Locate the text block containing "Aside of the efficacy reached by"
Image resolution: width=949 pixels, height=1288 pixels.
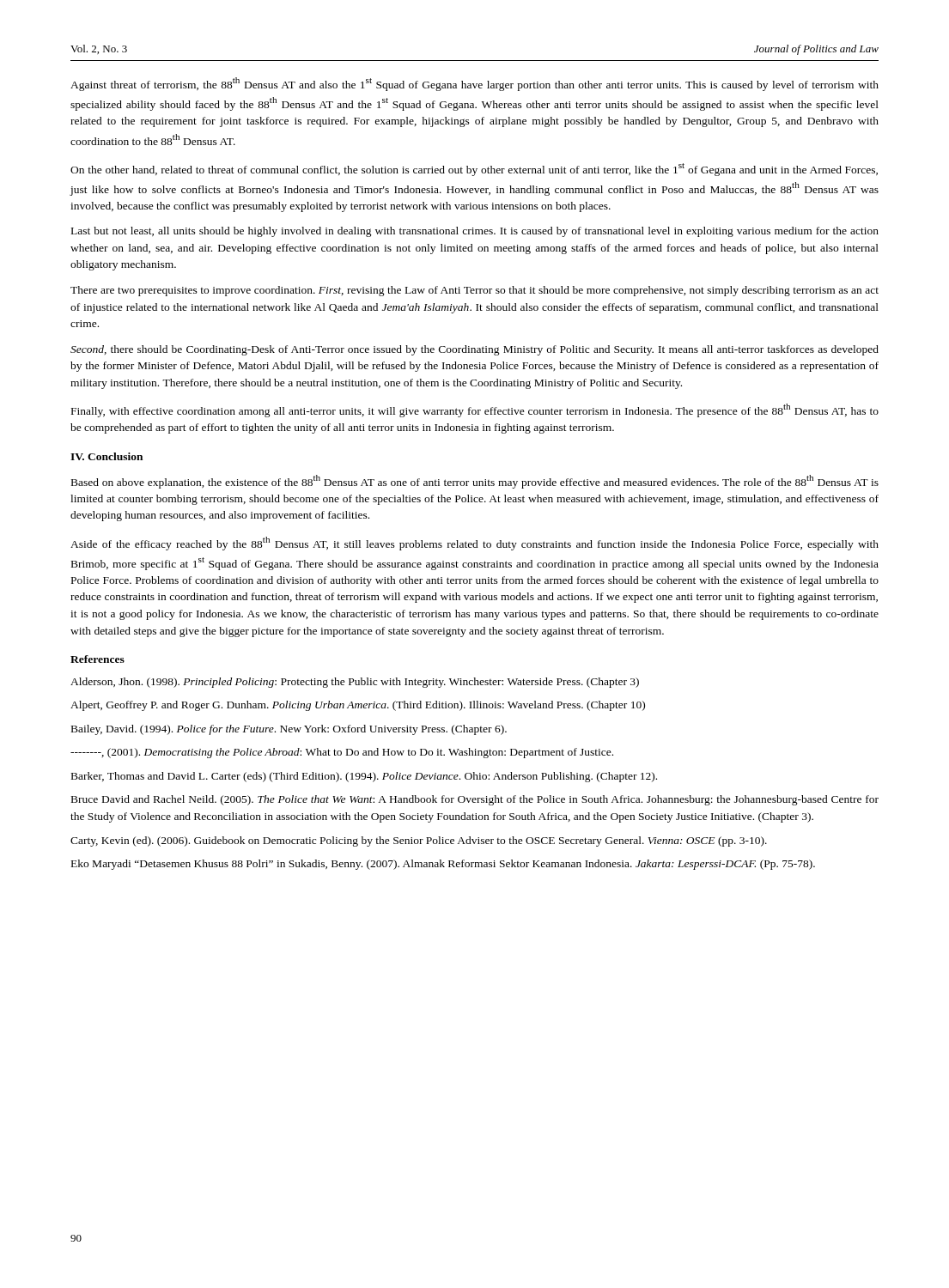pyautogui.click(x=474, y=585)
